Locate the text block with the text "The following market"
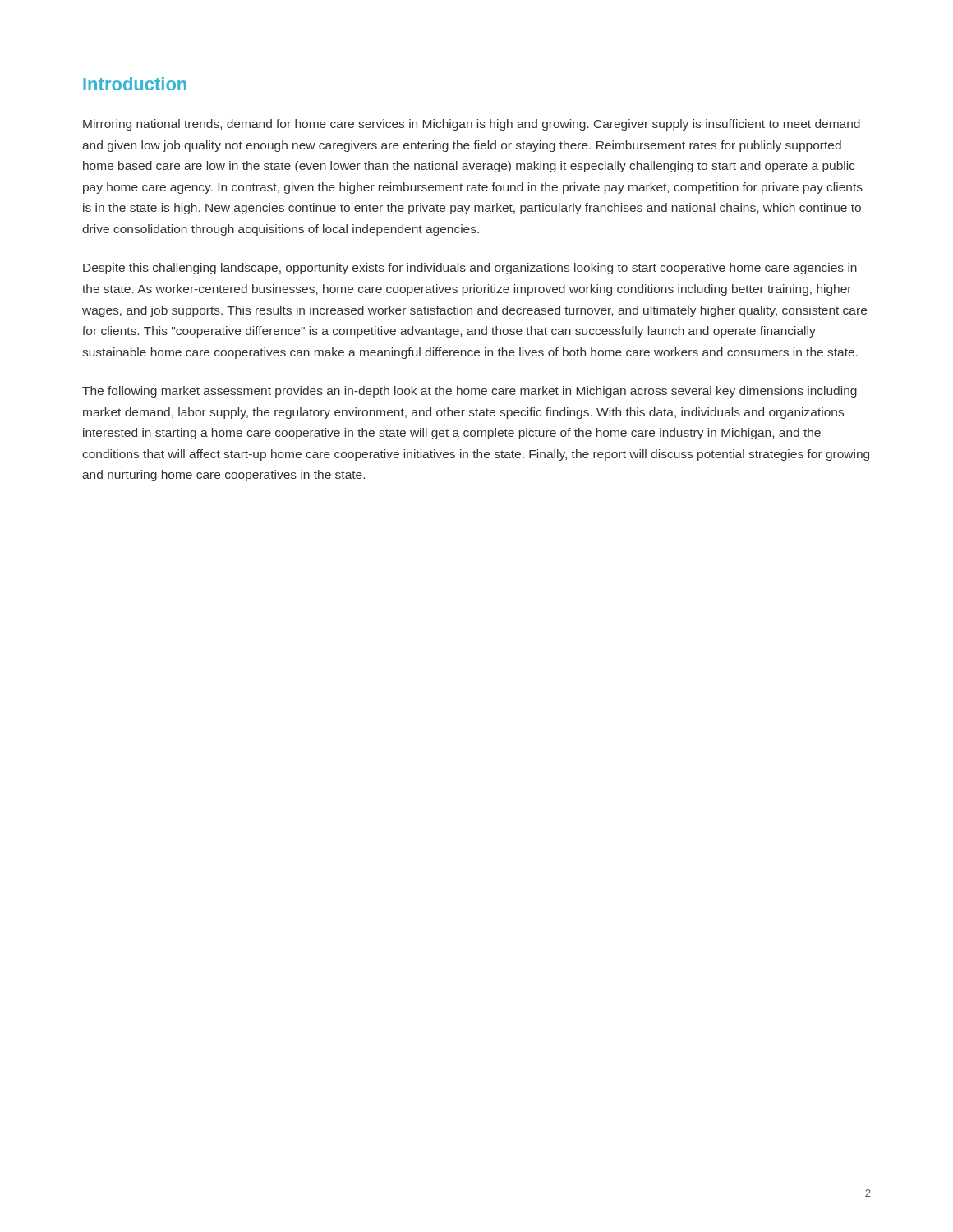The height and width of the screenshot is (1232, 953). pyautogui.click(x=476, y=433)
